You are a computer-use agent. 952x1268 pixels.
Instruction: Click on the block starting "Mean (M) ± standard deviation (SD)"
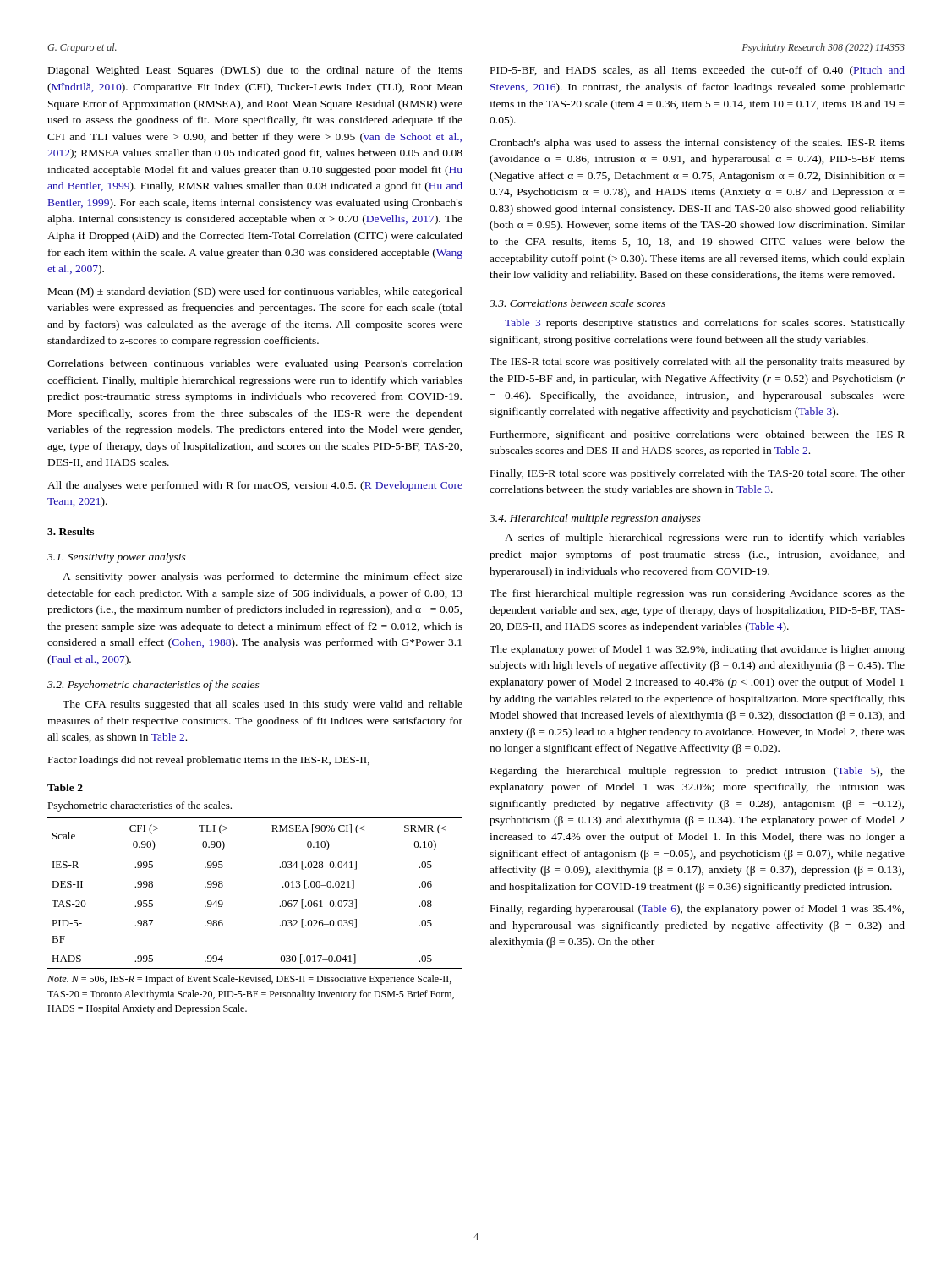pyautogui.click(x=255, y=316)
